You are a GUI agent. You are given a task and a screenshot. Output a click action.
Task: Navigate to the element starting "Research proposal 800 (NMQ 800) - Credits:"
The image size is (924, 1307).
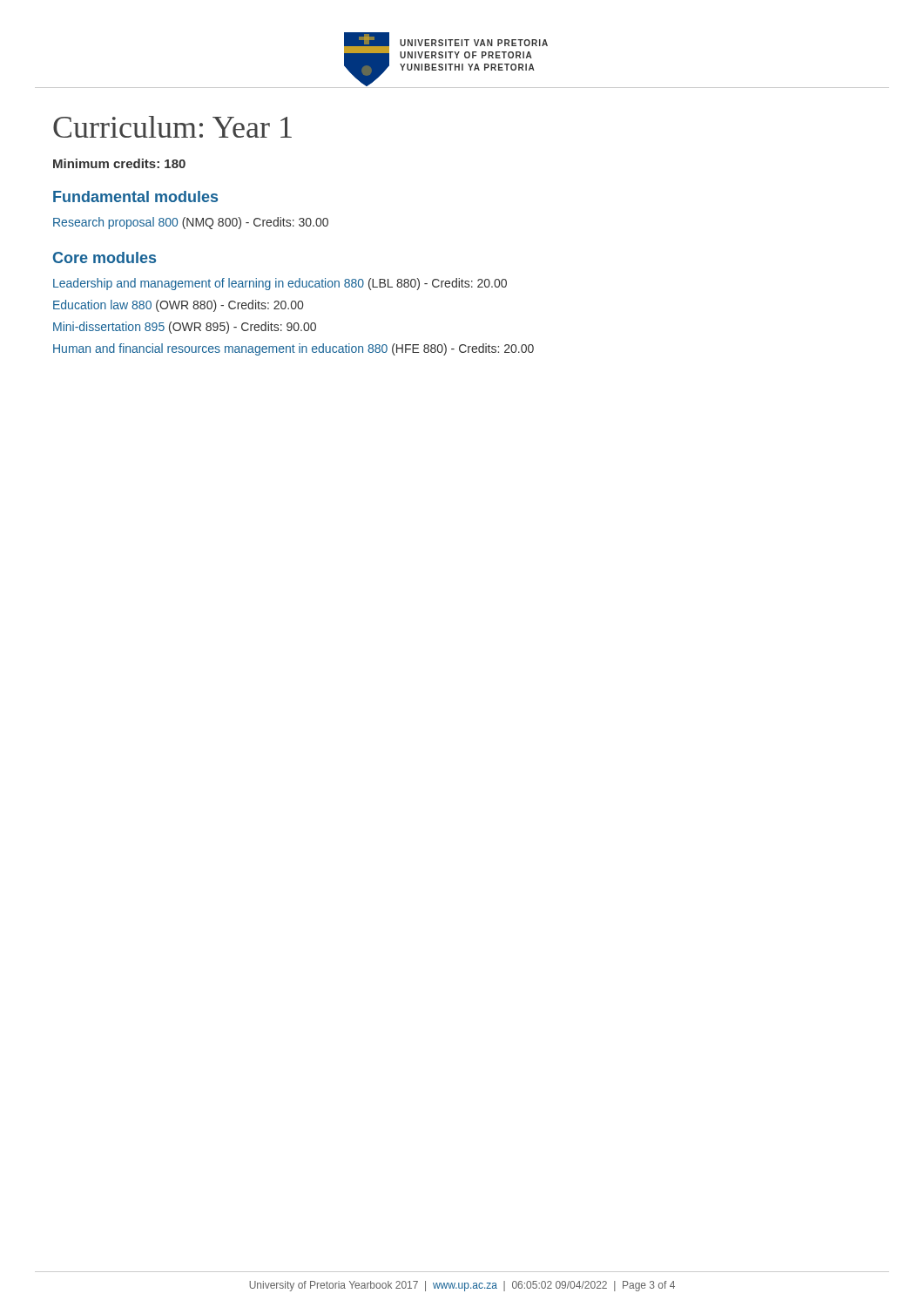pyautogui.click(x=191, y=223)
